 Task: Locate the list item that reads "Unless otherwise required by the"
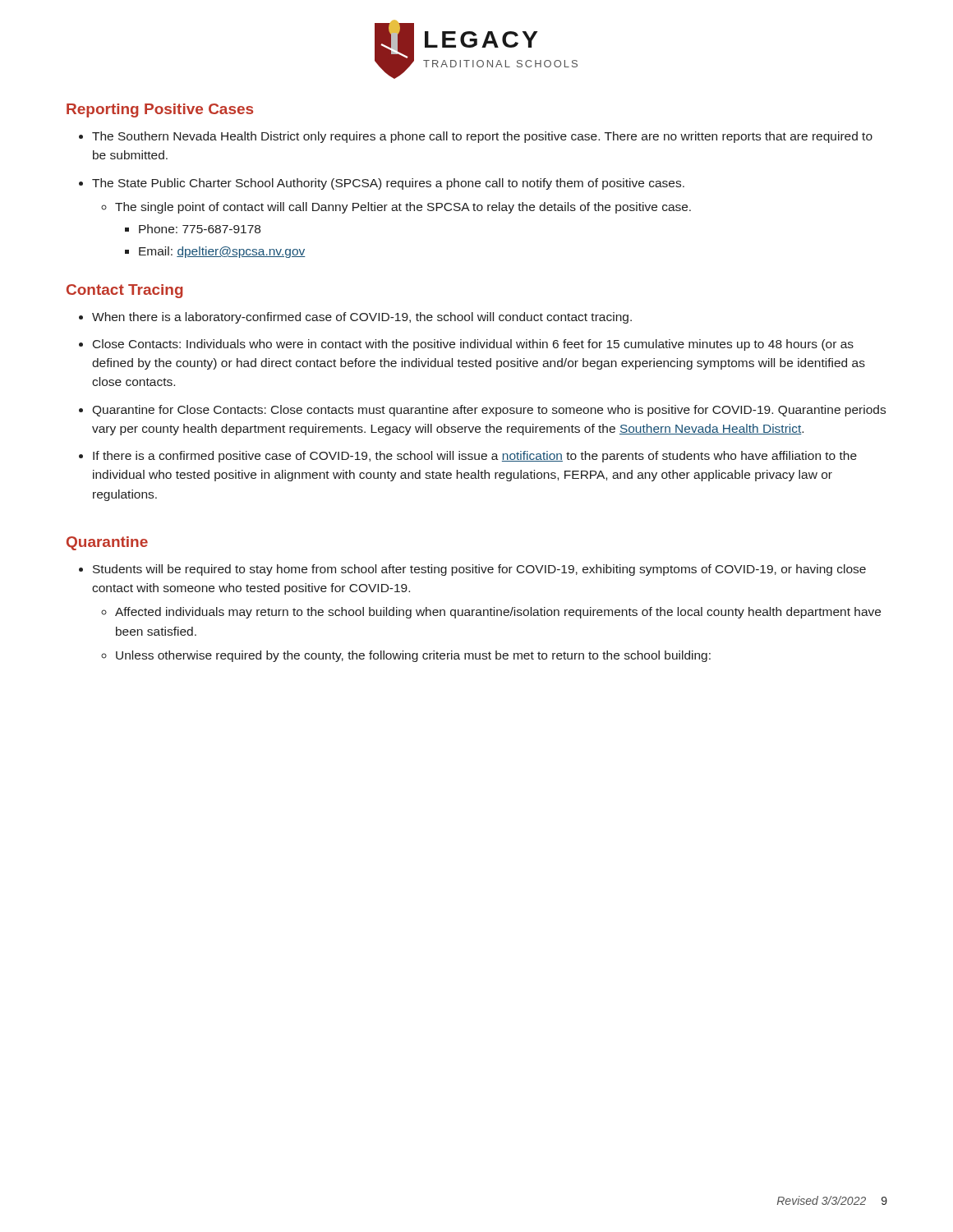coord(413,655)
